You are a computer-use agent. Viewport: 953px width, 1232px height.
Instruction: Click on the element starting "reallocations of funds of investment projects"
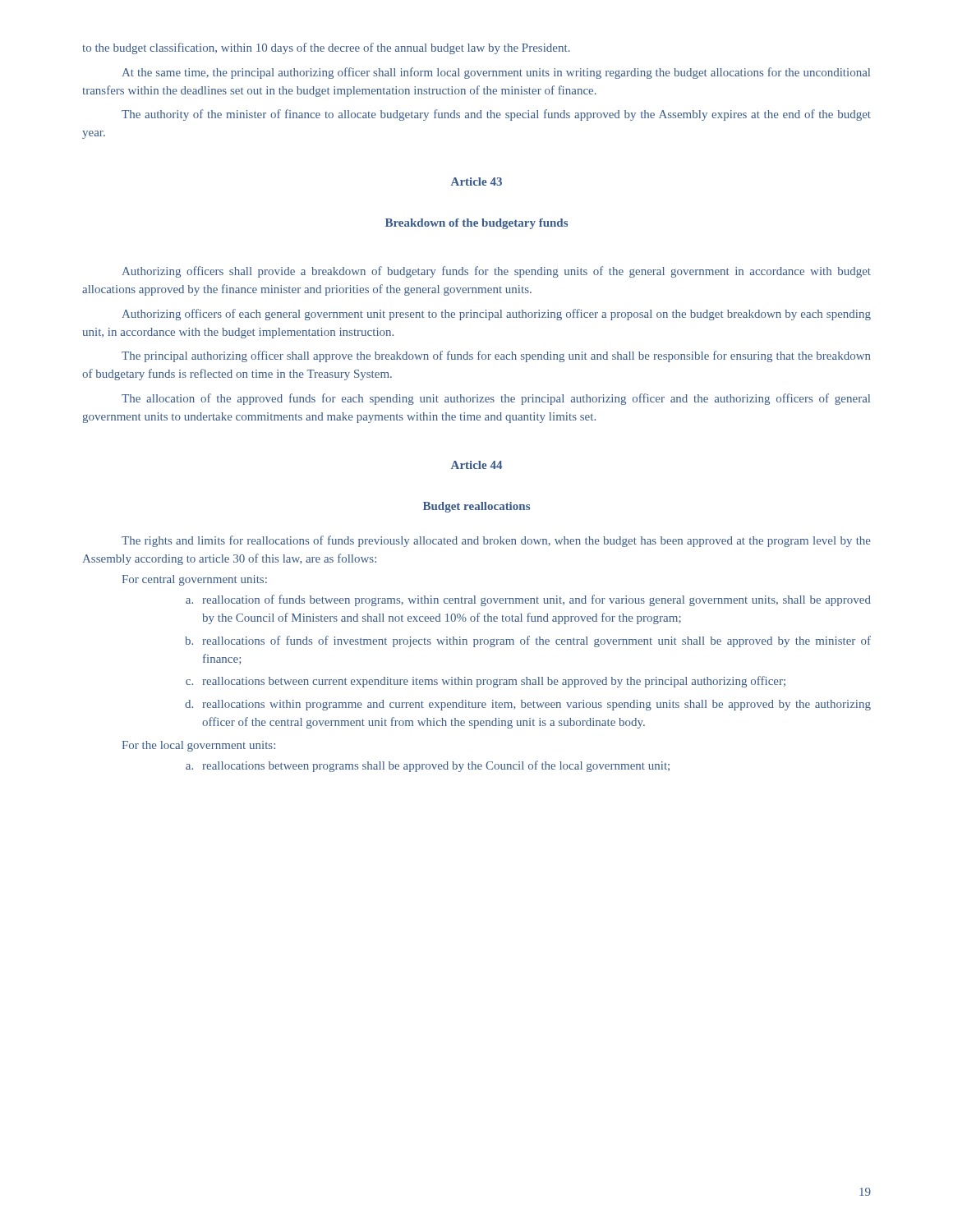click(x=536, y=649)
